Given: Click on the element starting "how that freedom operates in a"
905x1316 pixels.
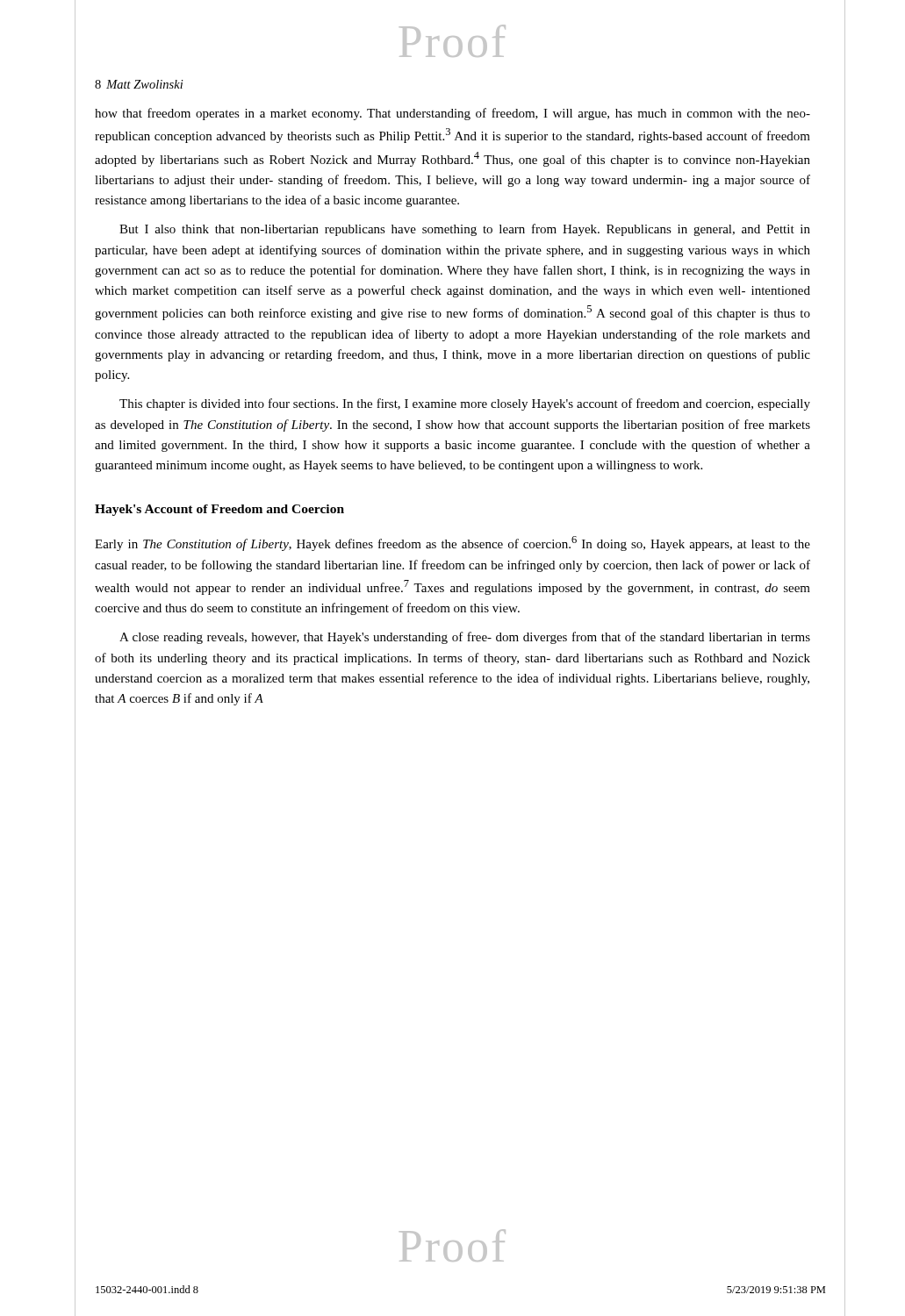Looking at the screenshot, I should tap(452, 157).
